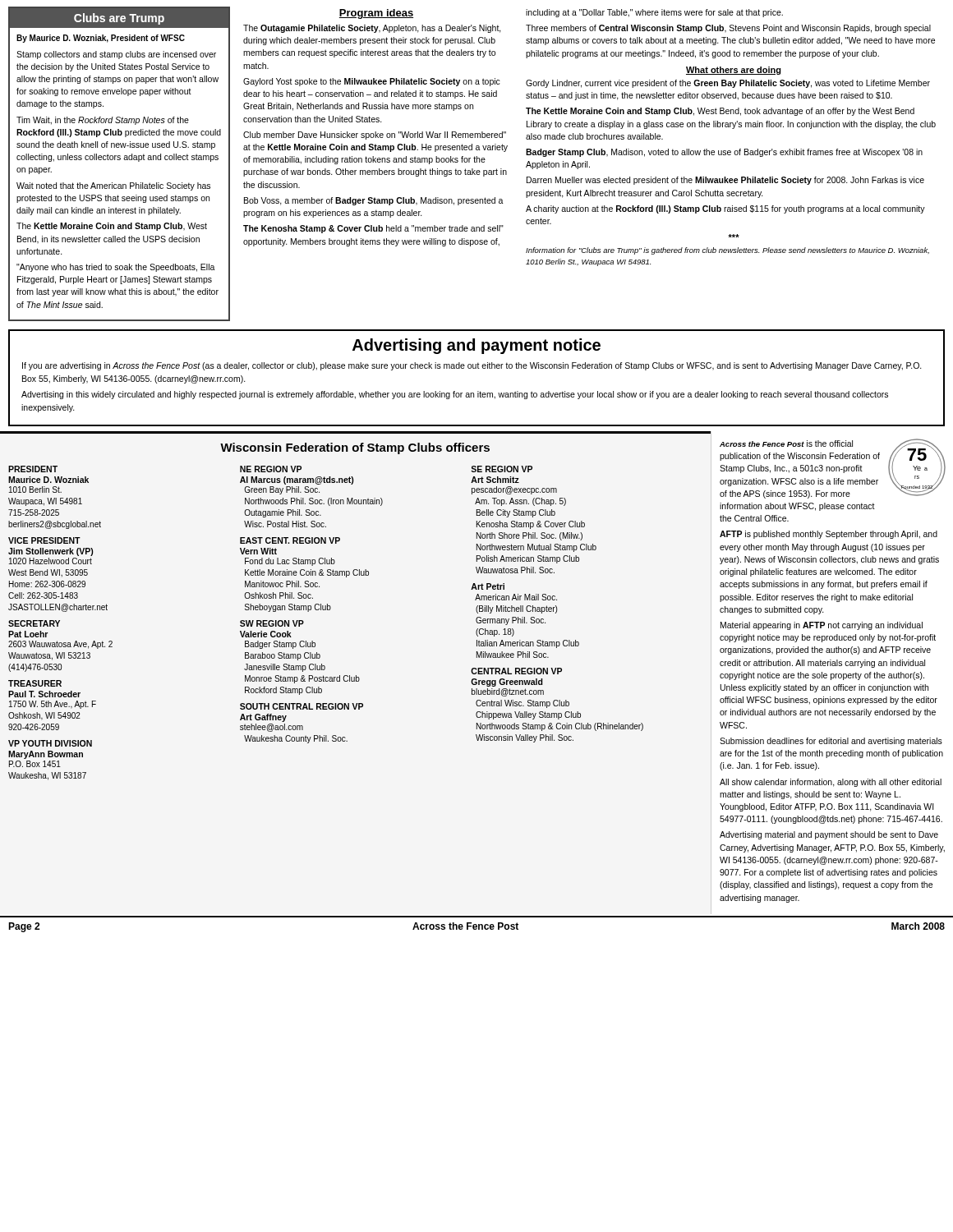Find "Advertising and payment notice" on this page
The width and height of the screenshot is (953, 1232).
click(x=476, y=345)
